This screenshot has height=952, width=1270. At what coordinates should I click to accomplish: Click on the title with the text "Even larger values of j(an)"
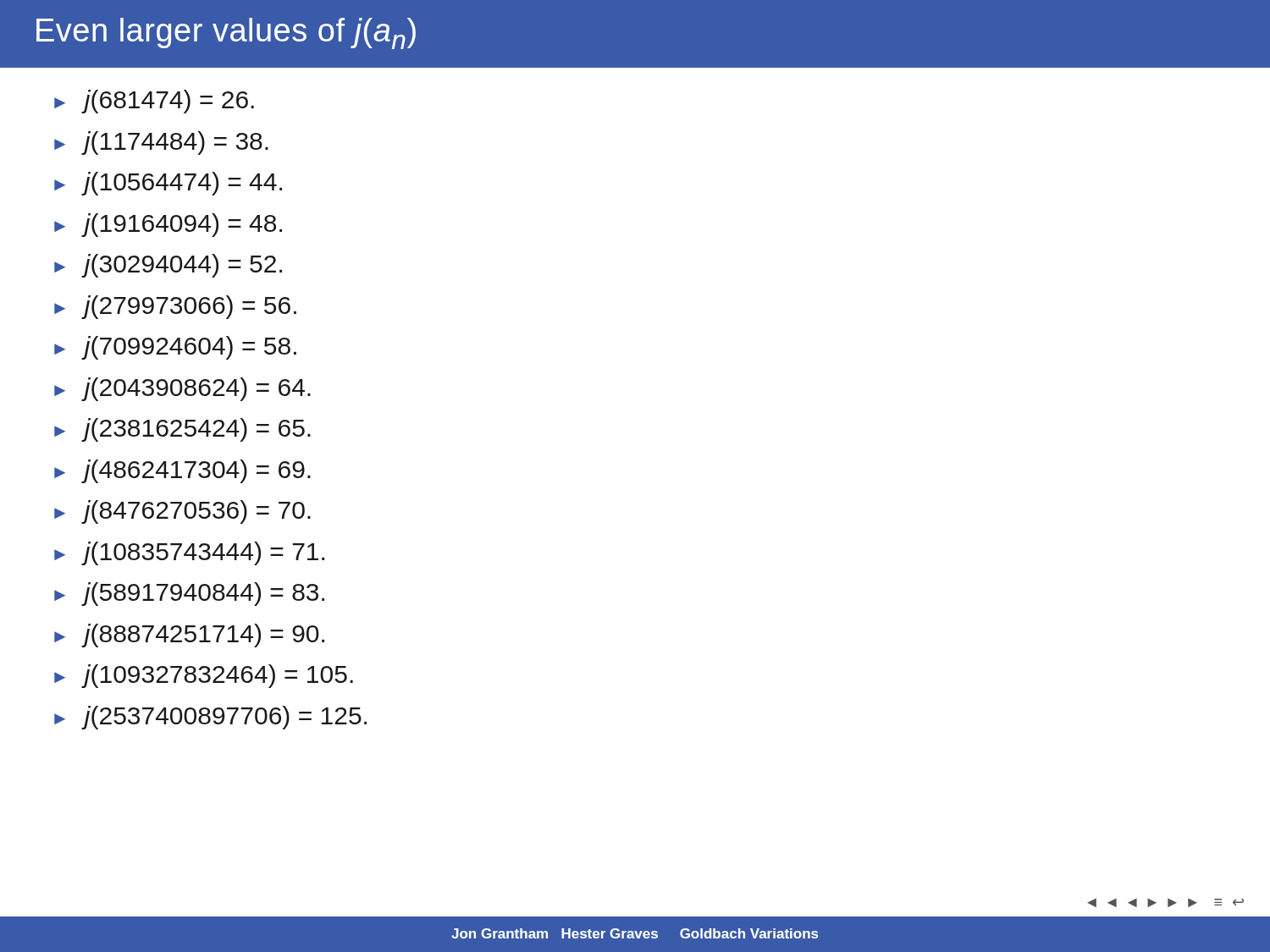(x=226, y=34)
